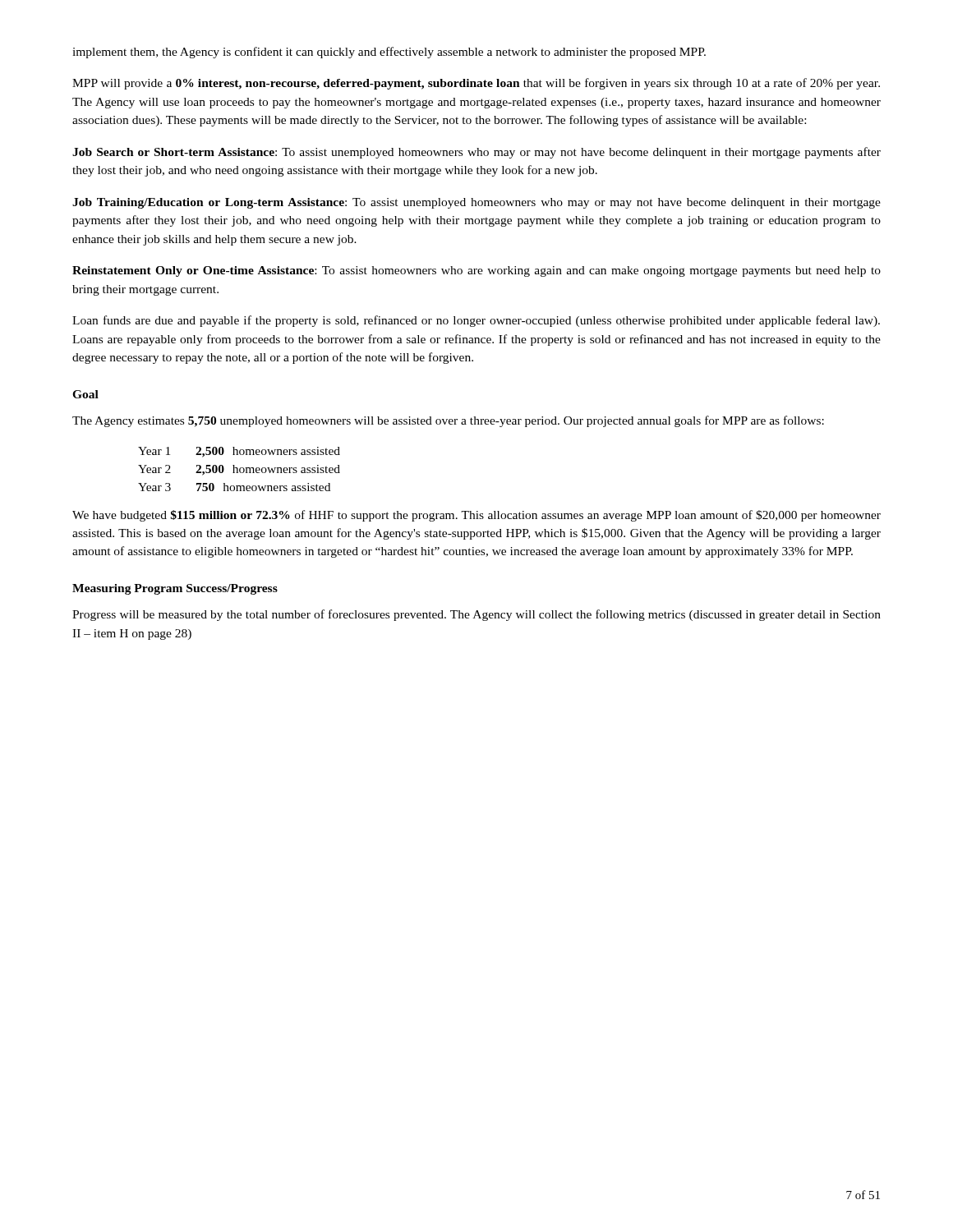
Task: Click on the text starting "Reinstatement Only or One-time Assistance:"
Action: [476, 280]
